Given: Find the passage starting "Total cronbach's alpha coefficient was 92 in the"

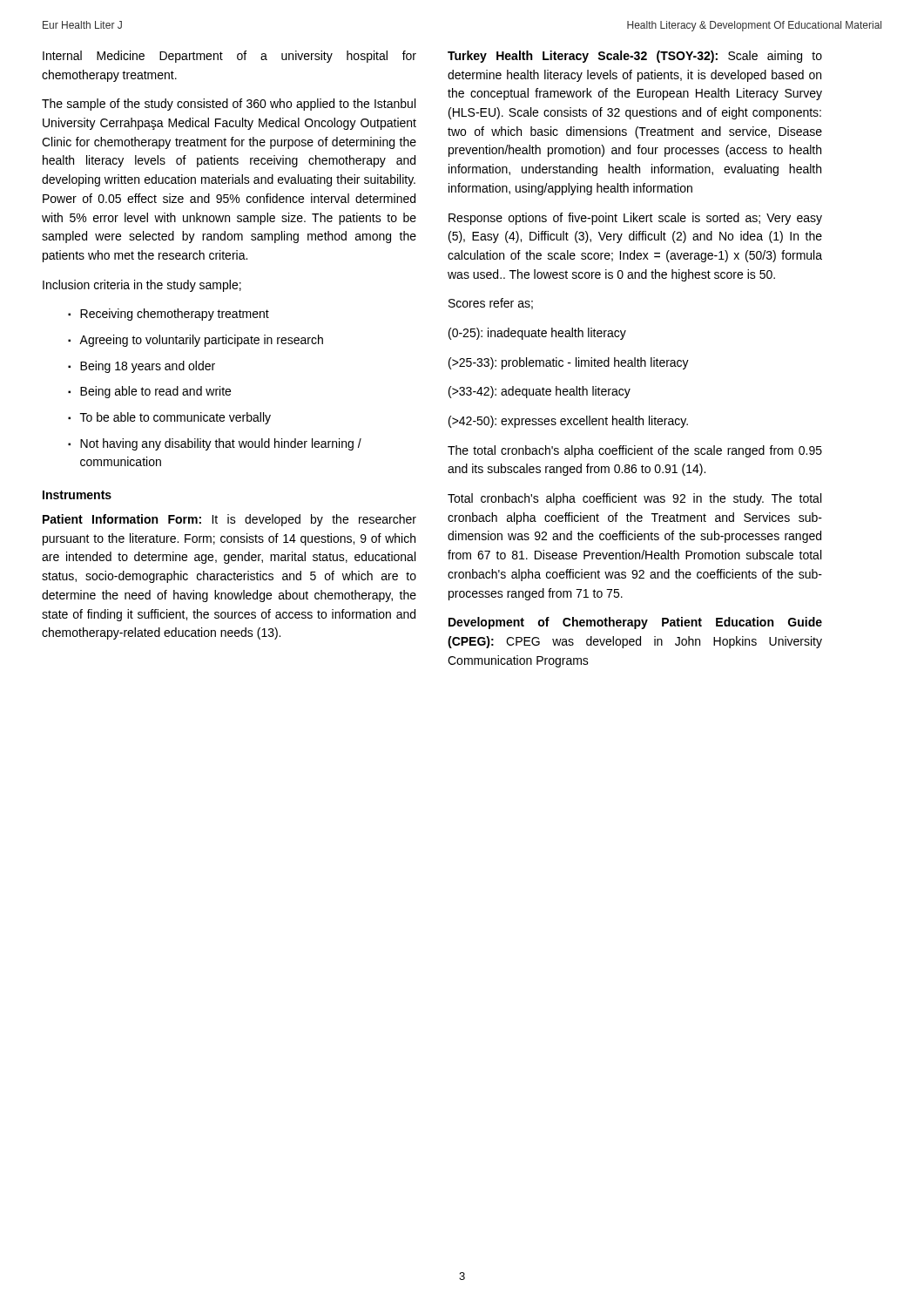Looking at the screenshot, I should (x=635, y=546).
